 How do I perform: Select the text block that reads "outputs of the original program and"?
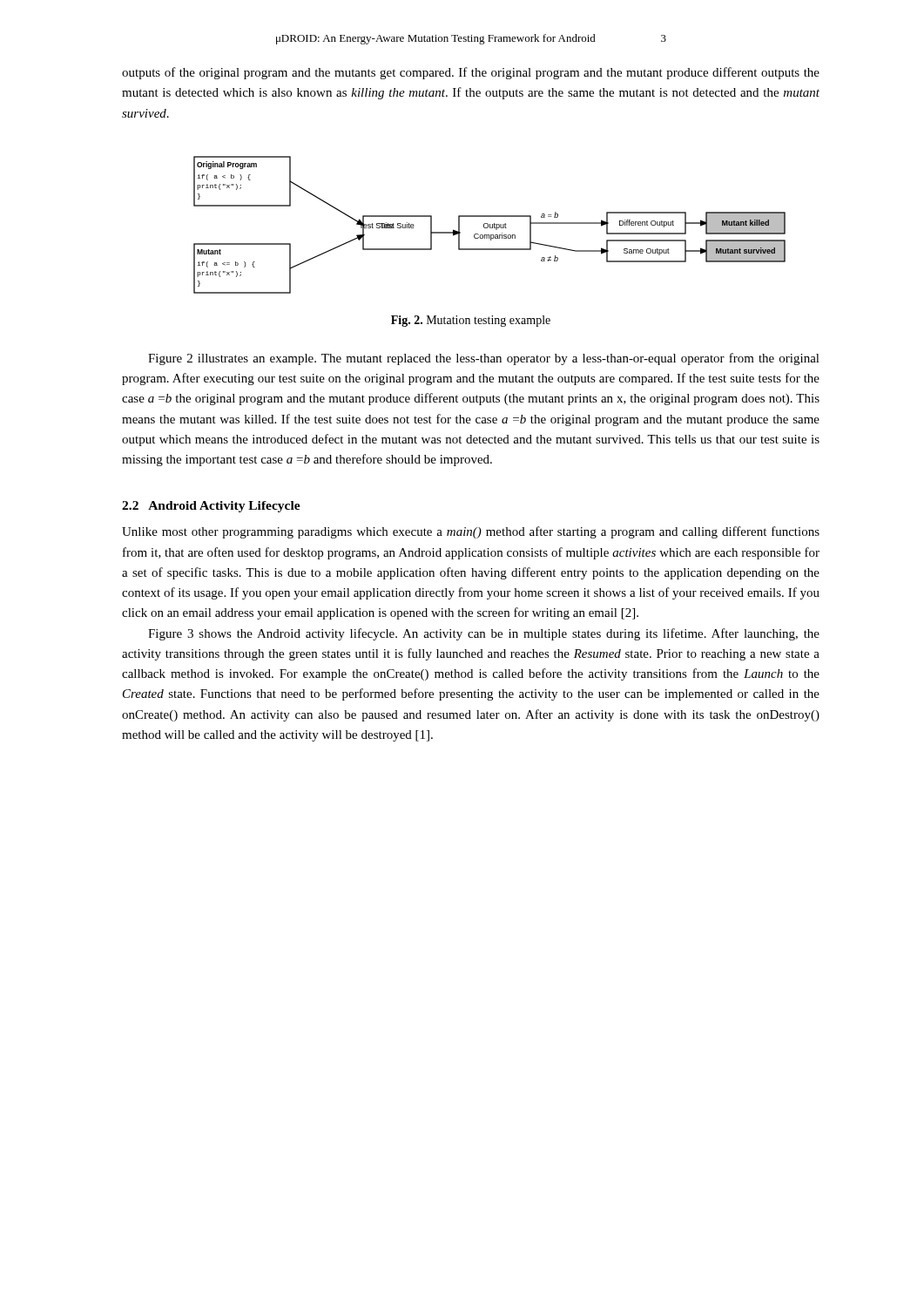(471, 93)
